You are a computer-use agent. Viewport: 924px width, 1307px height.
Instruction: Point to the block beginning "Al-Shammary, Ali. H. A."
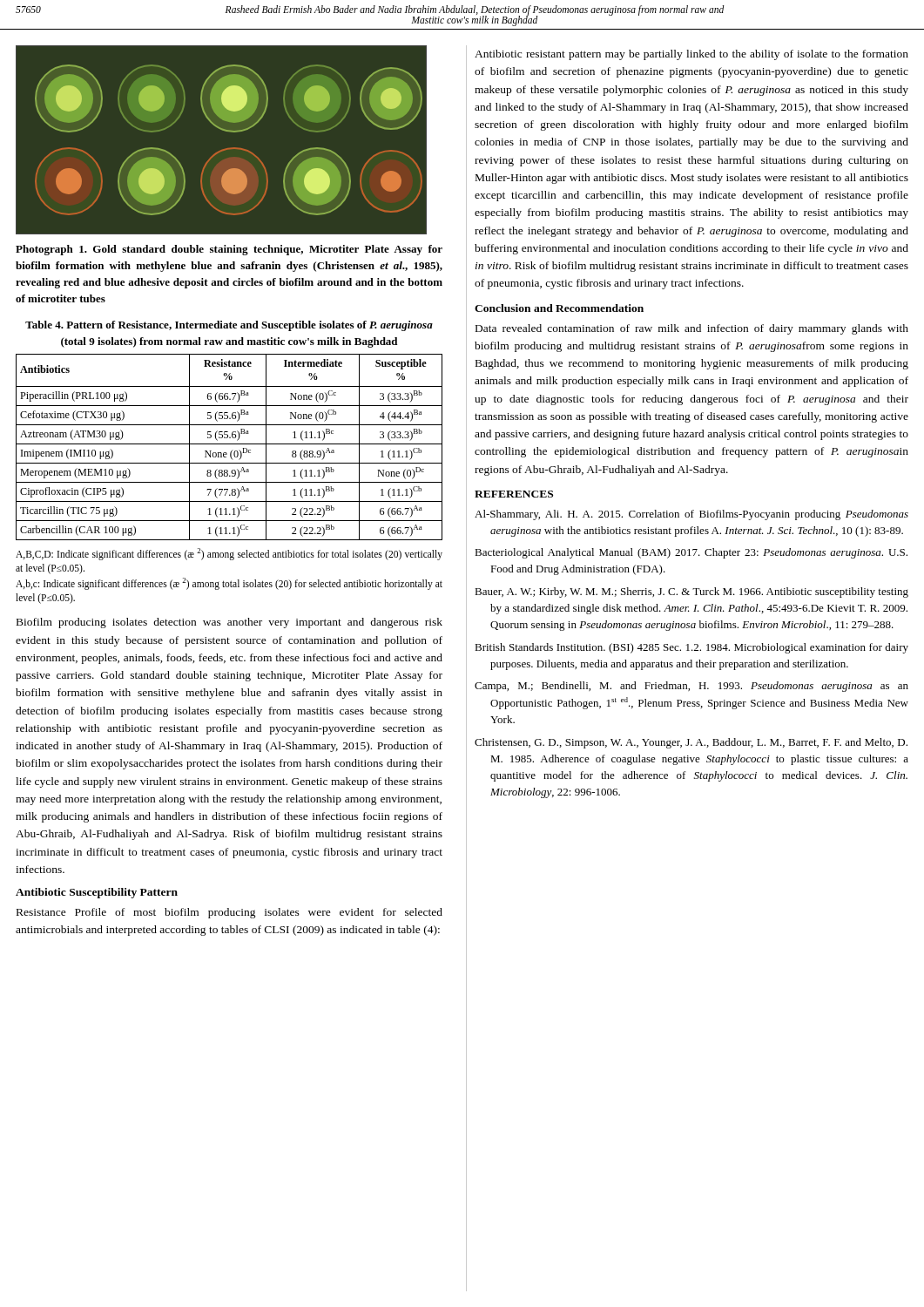691,522
